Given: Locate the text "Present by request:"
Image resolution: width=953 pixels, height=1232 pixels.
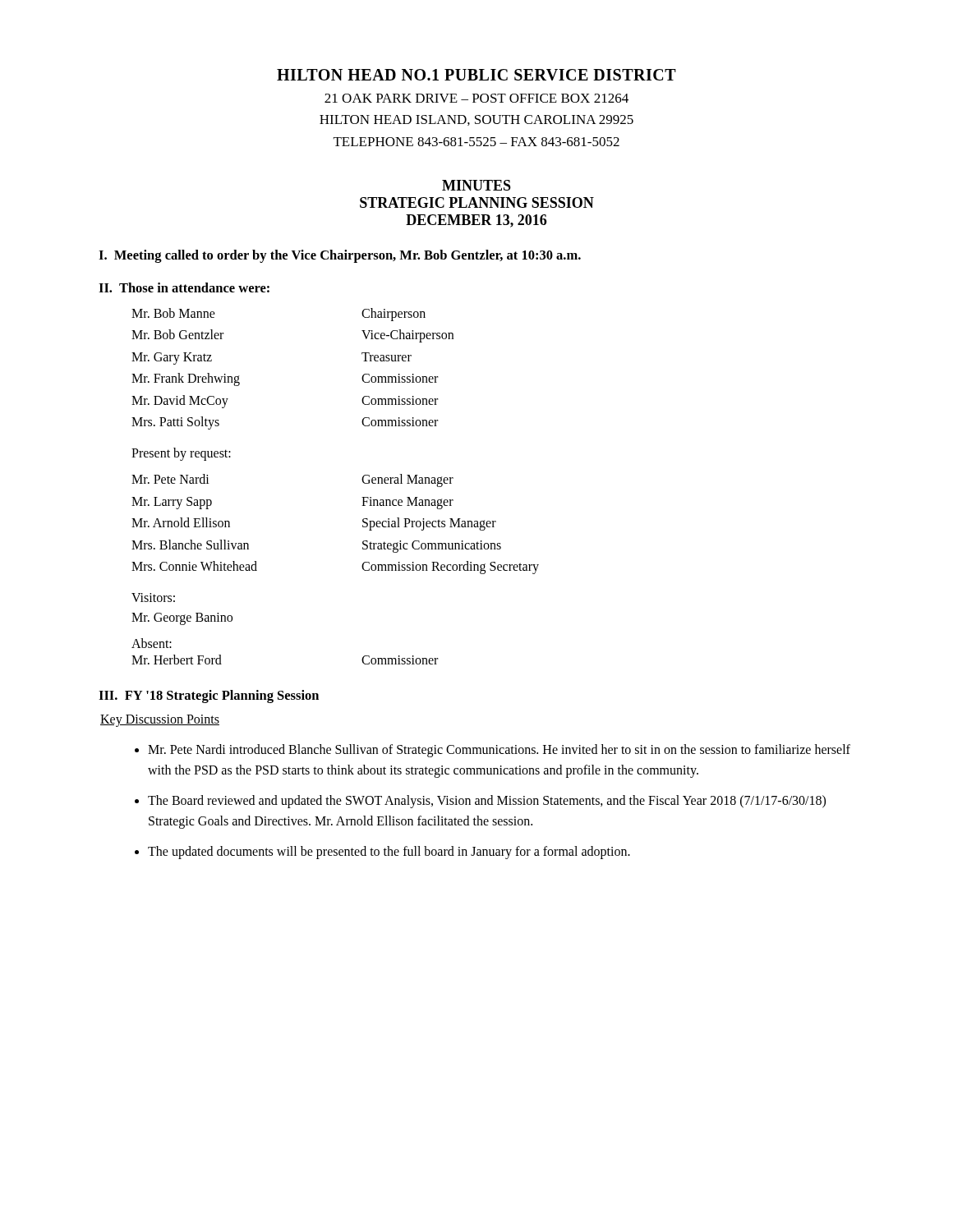Looking at the screenshot, I should (x=181, y=453).
